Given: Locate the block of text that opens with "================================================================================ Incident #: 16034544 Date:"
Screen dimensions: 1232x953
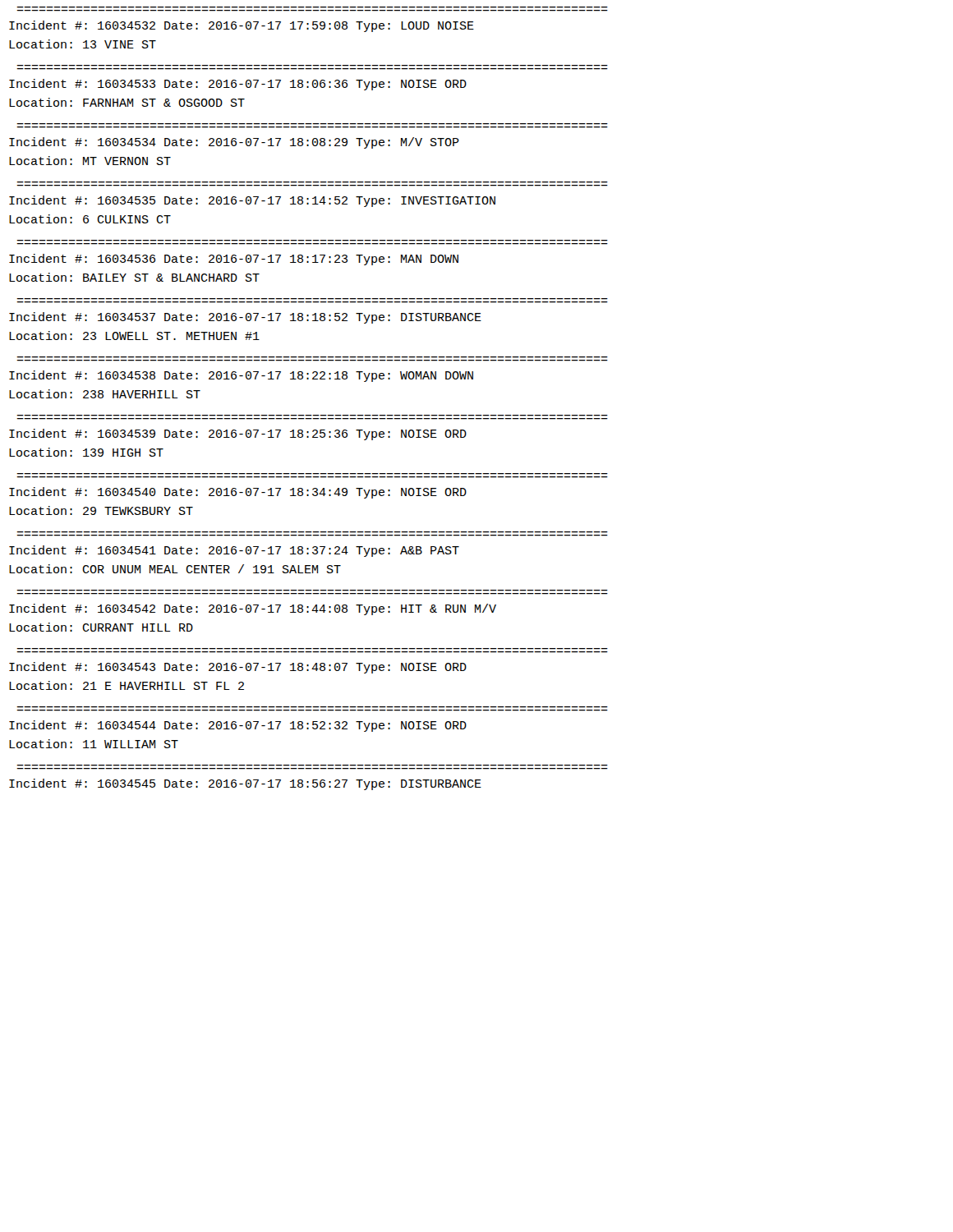Looking at the screenshot, I should coord(476,729).
